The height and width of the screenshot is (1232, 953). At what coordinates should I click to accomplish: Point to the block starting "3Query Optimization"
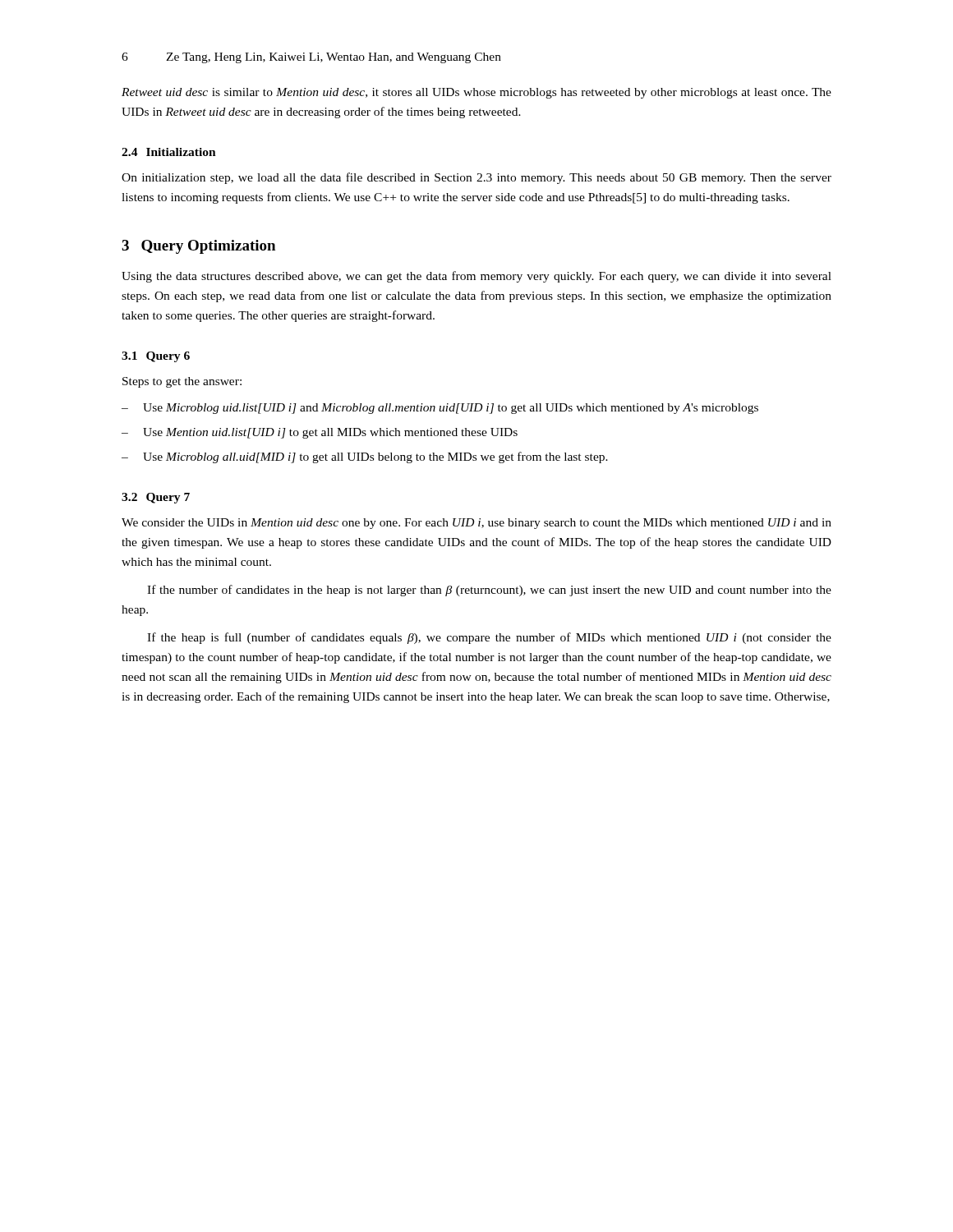pos(199,245)
